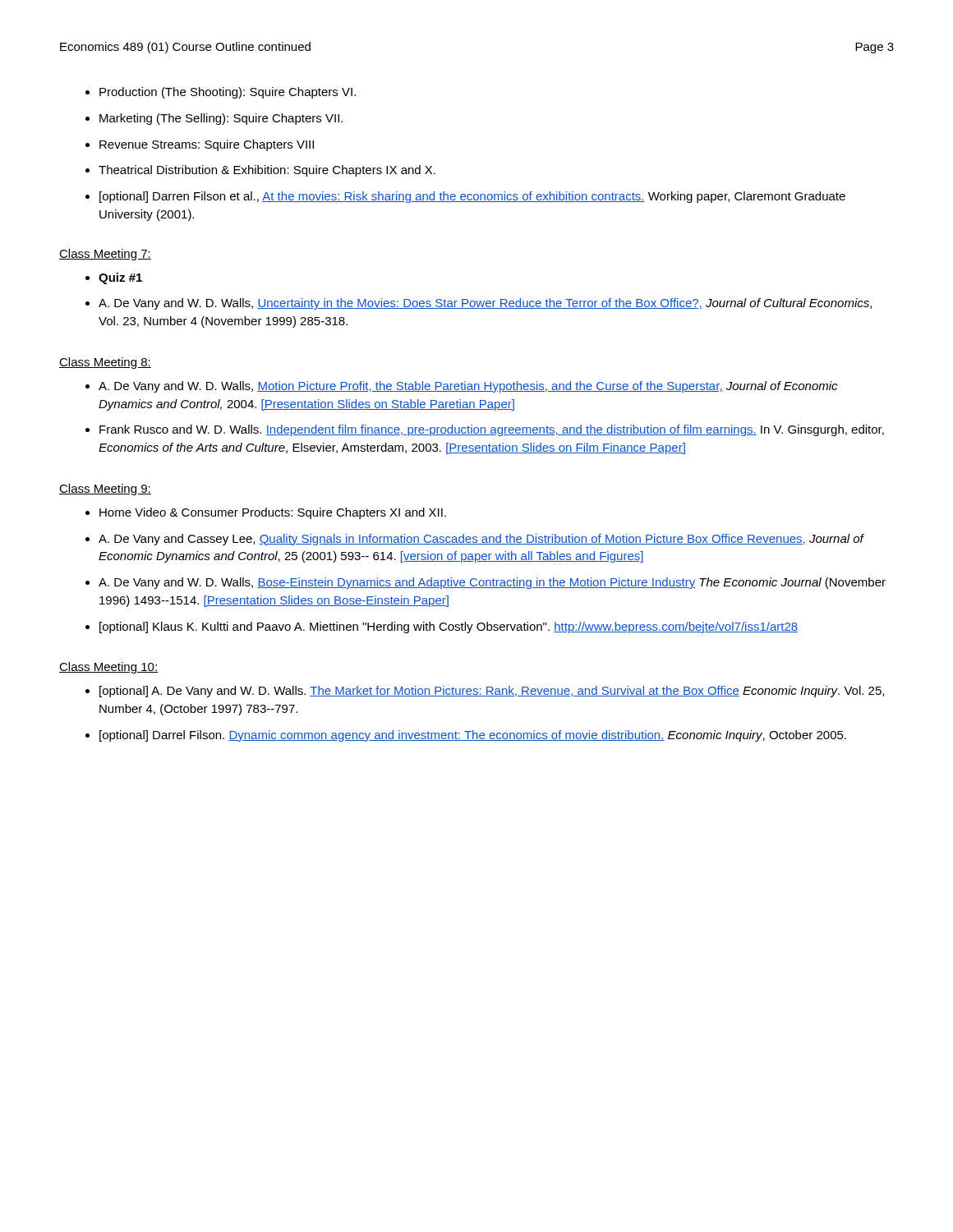The width and height of the screenshot is (953, 1232).
Task: Navigate to the region starting "Theatrical Distribution & Exhibition:"
Action: coord(267,170)
